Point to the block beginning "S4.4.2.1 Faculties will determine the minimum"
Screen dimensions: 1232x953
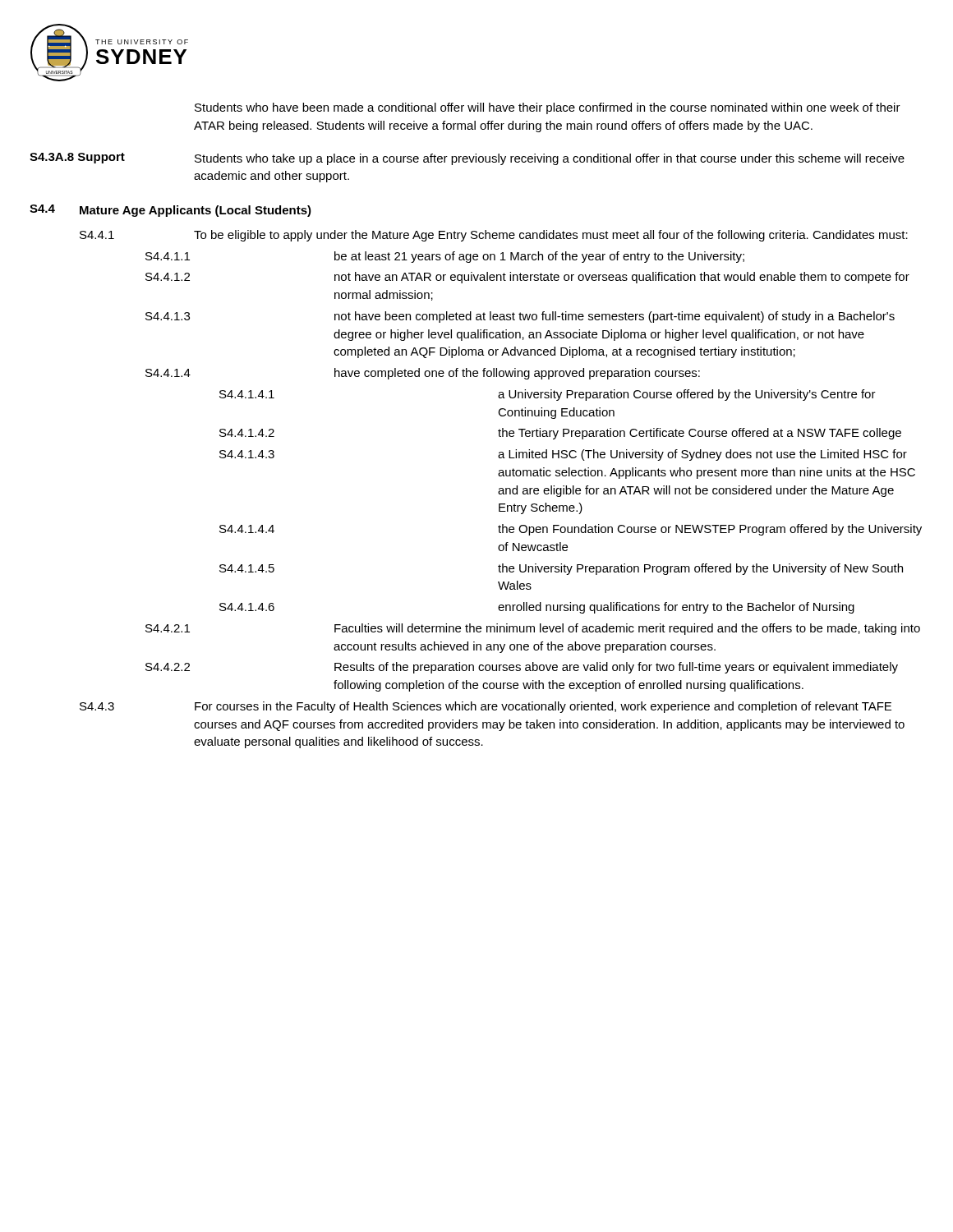click(476, 637)
